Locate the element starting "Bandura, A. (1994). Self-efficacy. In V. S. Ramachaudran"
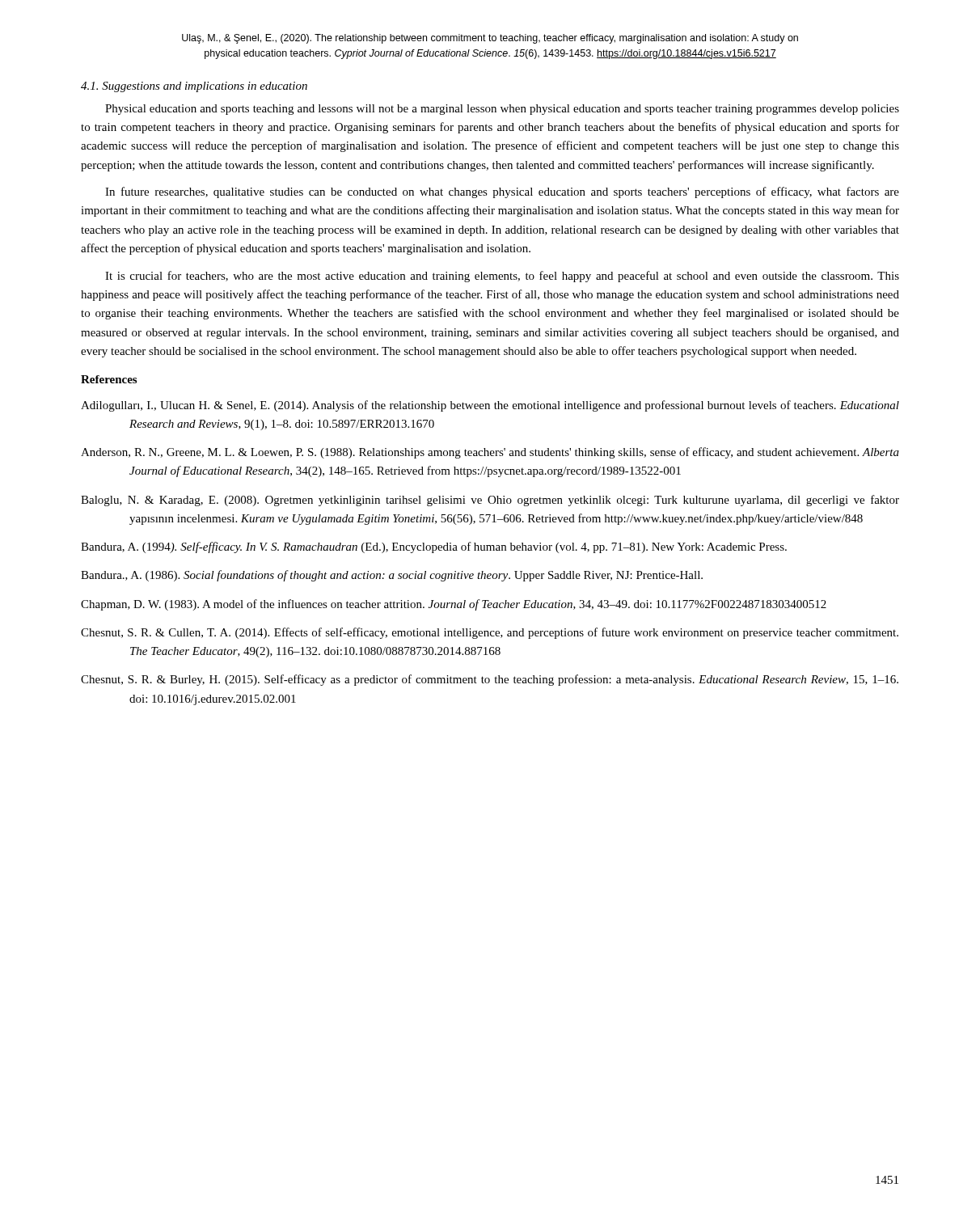Viewport: 980px width, 1213px height. tap(434, 547)
